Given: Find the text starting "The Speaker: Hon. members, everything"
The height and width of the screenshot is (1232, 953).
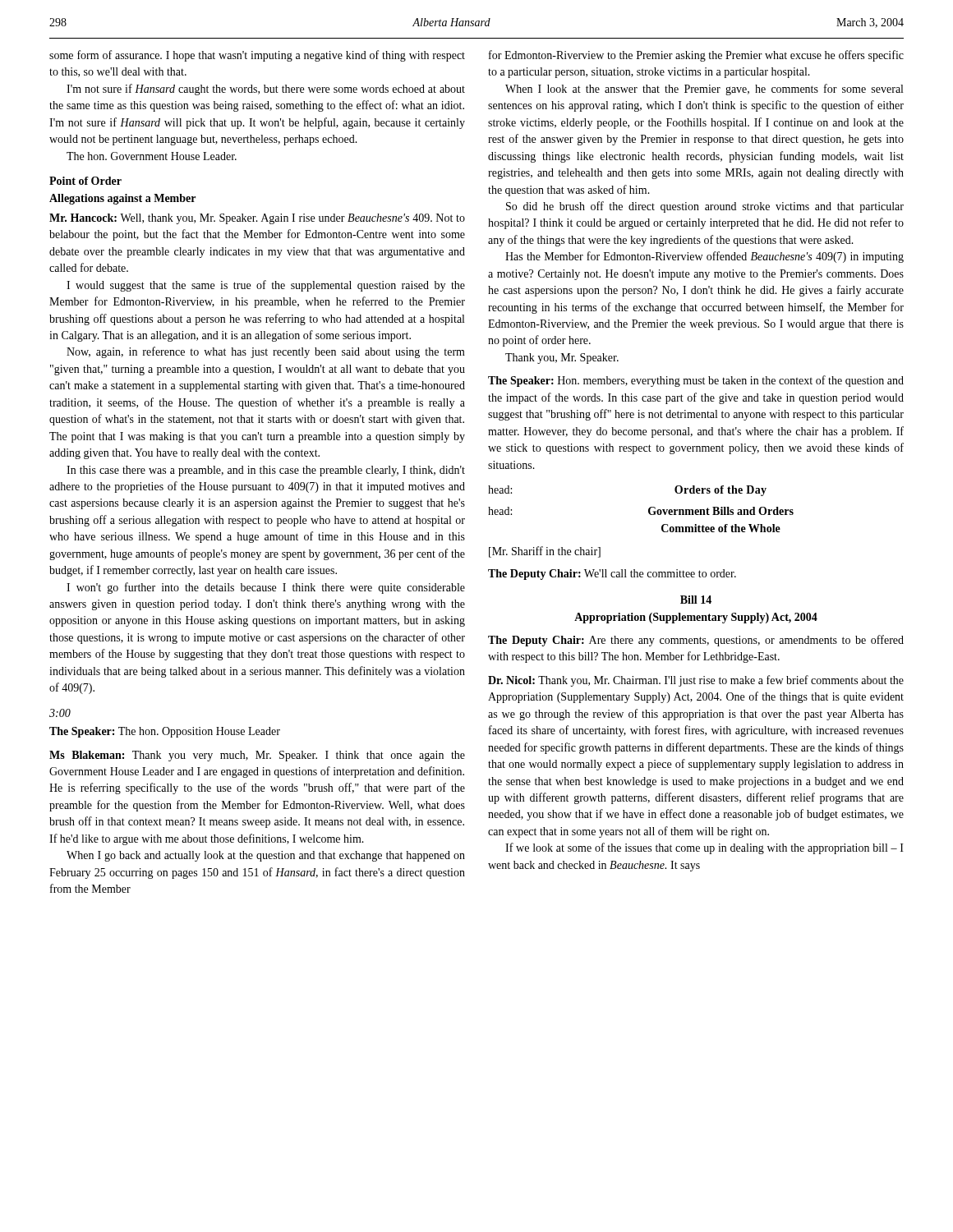Looking at the screenshot, I should (696, 424).
